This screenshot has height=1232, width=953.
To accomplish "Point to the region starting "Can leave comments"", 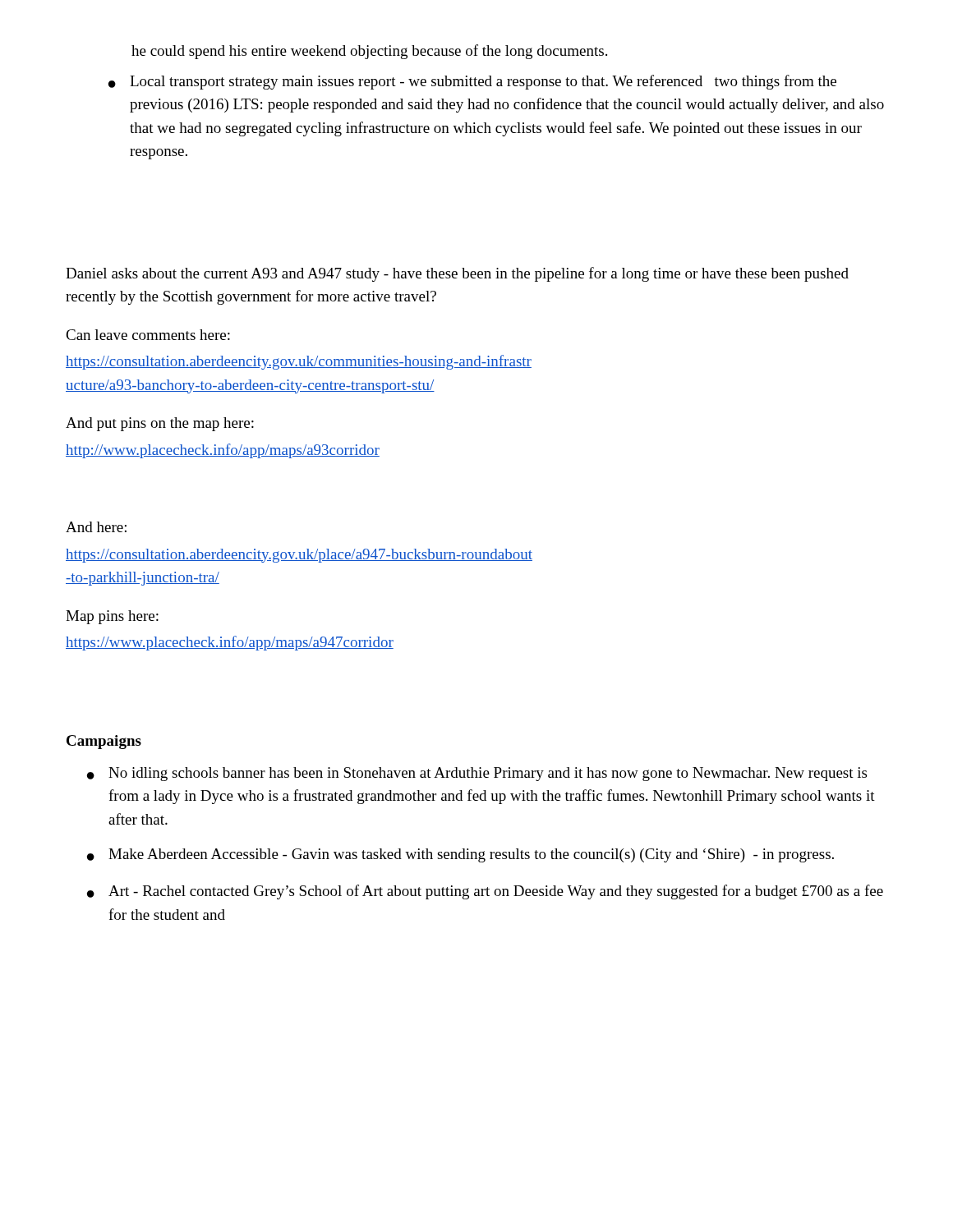I will point(148,334).
